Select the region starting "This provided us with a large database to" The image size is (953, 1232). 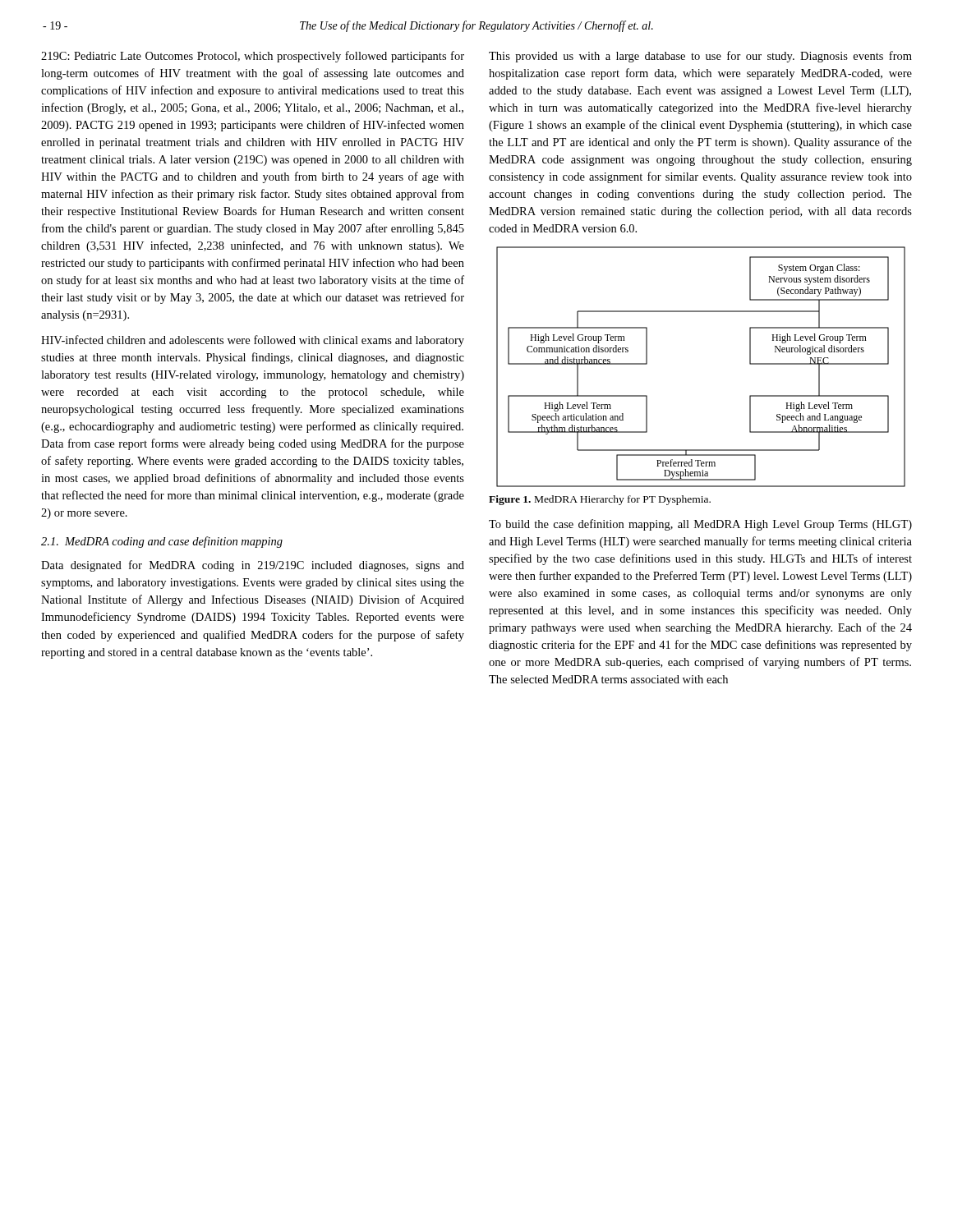700,143
